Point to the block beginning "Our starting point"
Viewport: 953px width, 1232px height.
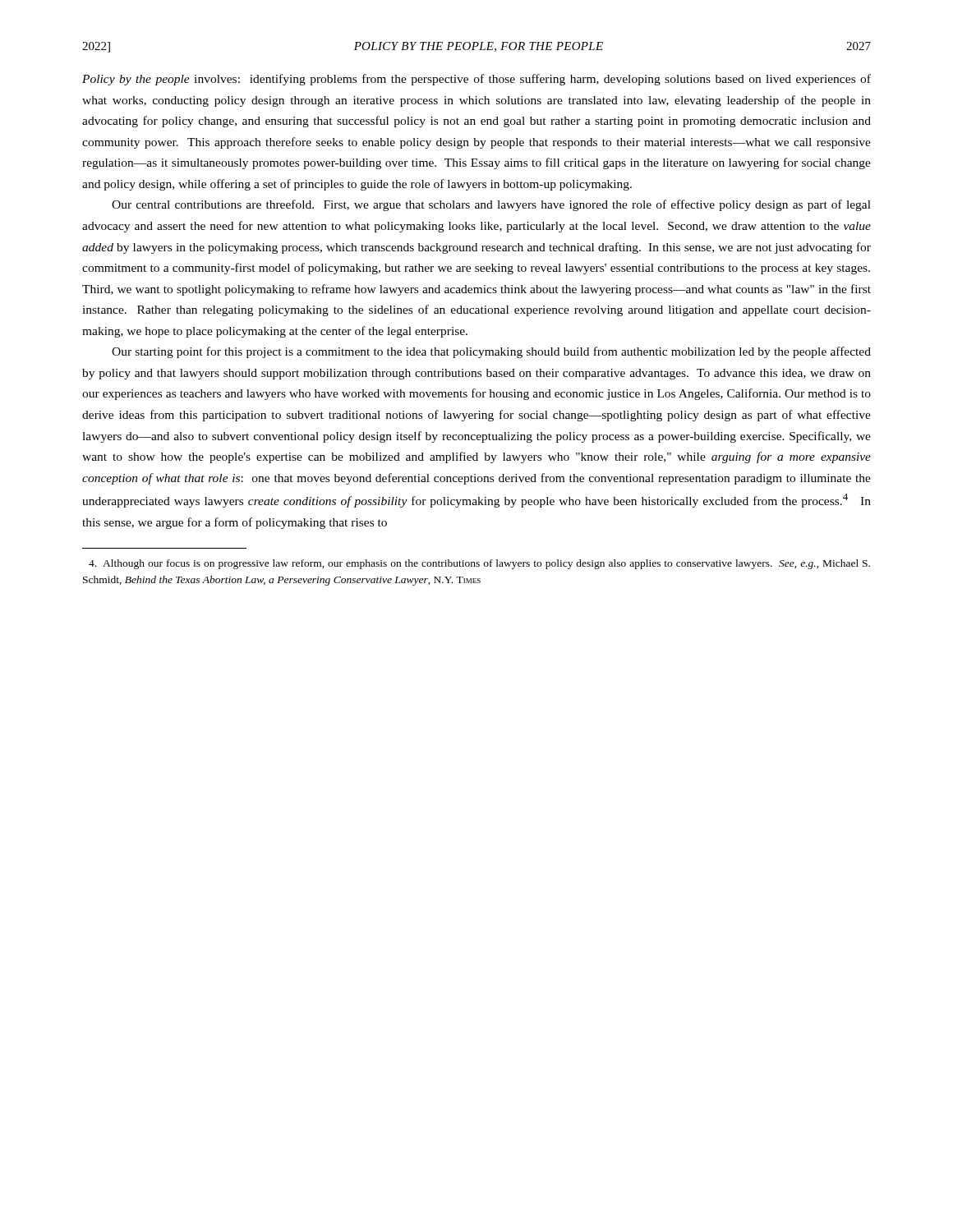click(x=476, y=437)
